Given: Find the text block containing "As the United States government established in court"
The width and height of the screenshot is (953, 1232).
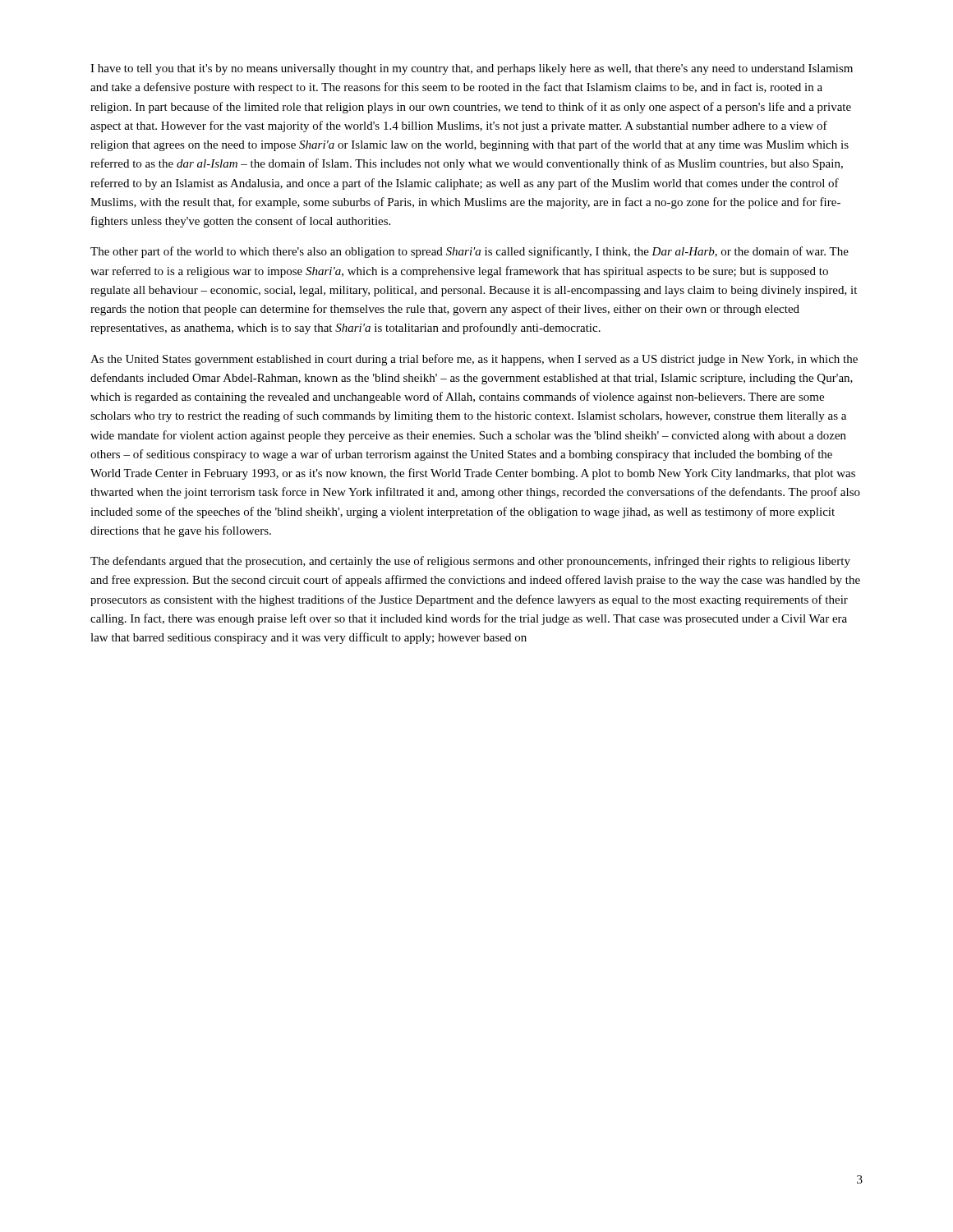Looking at the screenshot, I should 475,444.
